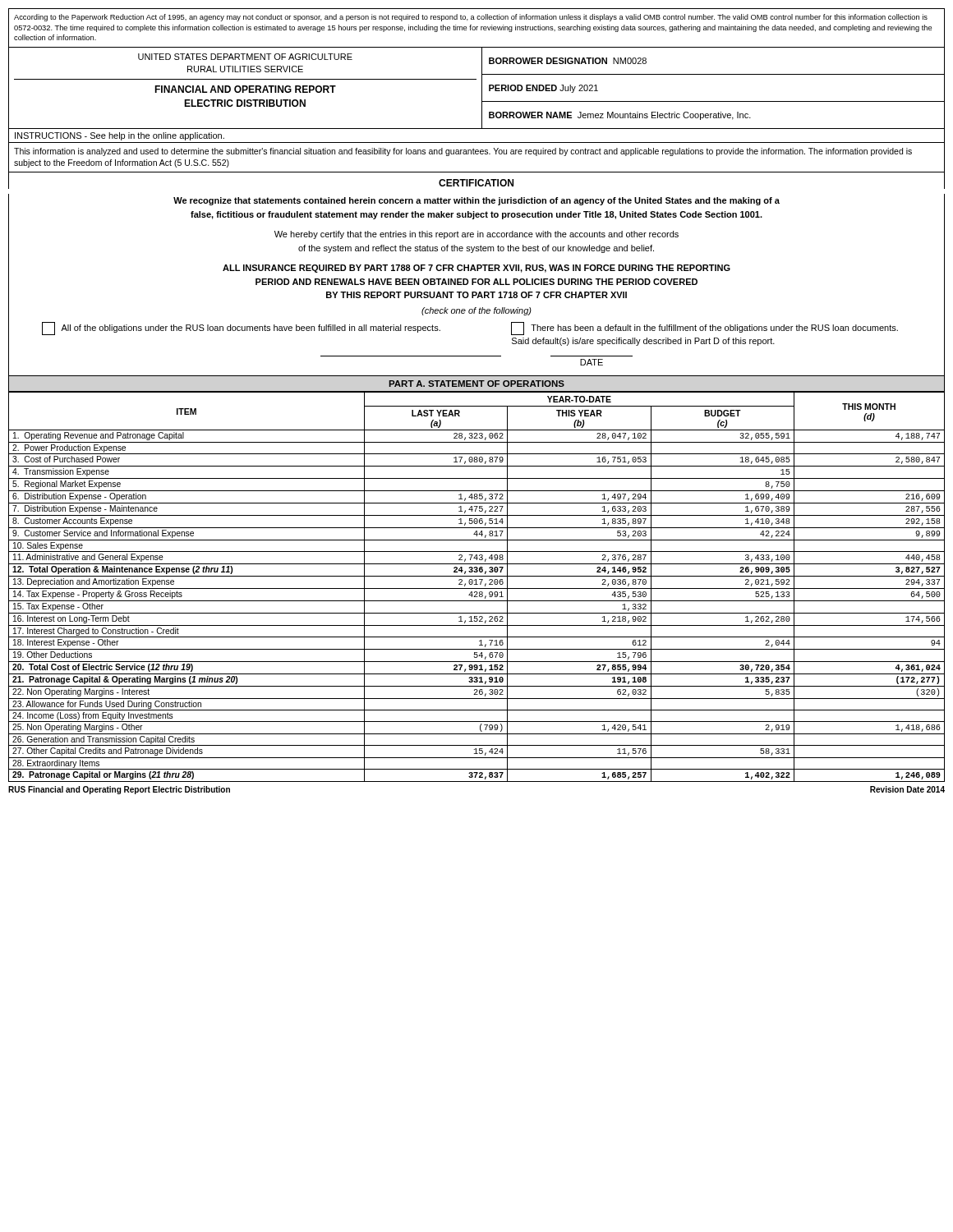Select the title containing "FINANCIAL AND OPERATING"
The width and height of the screenshot is (953, 1232).
[x=245, y=97]
